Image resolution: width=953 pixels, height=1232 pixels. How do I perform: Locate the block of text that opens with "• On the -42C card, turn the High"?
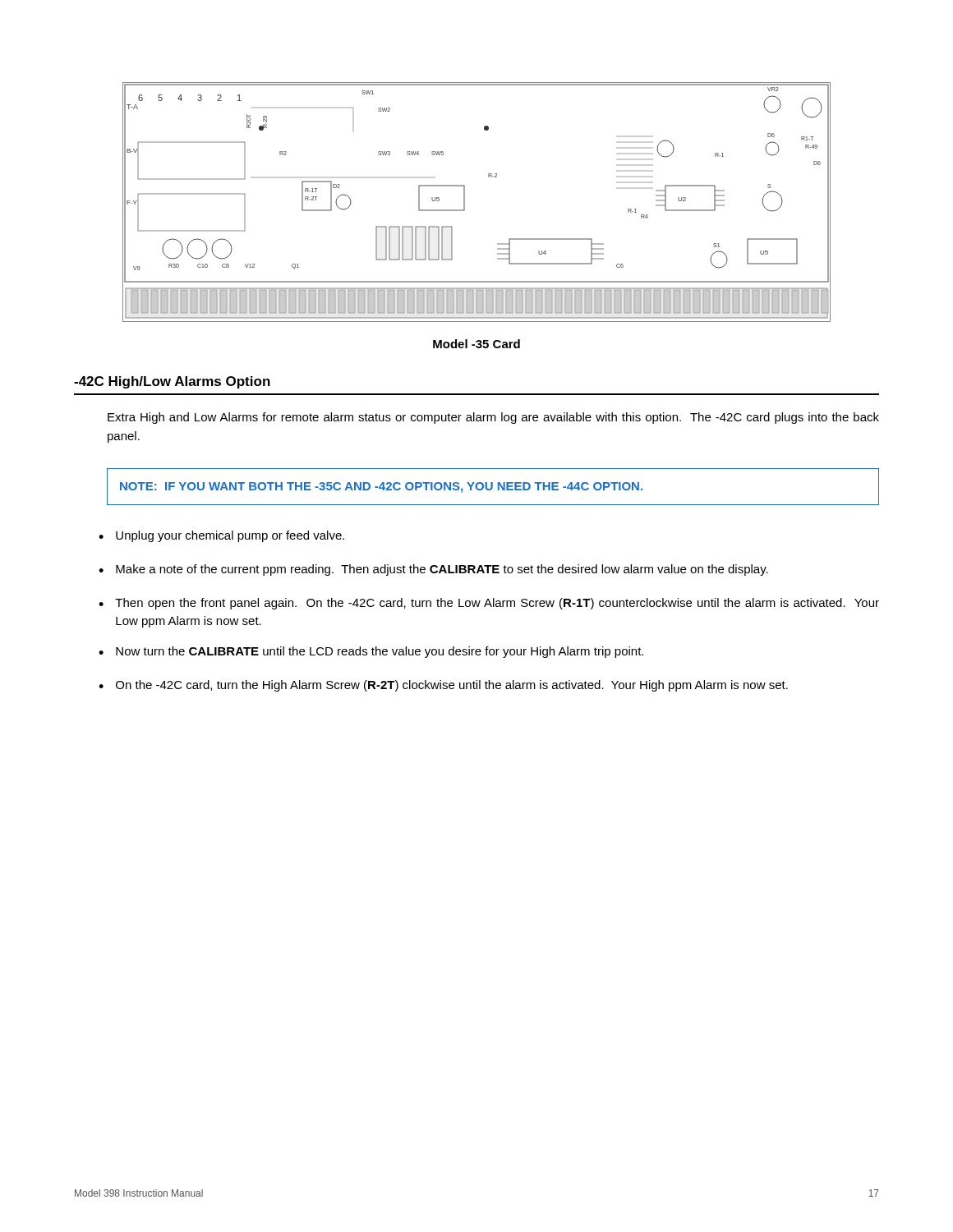(489, 687)
